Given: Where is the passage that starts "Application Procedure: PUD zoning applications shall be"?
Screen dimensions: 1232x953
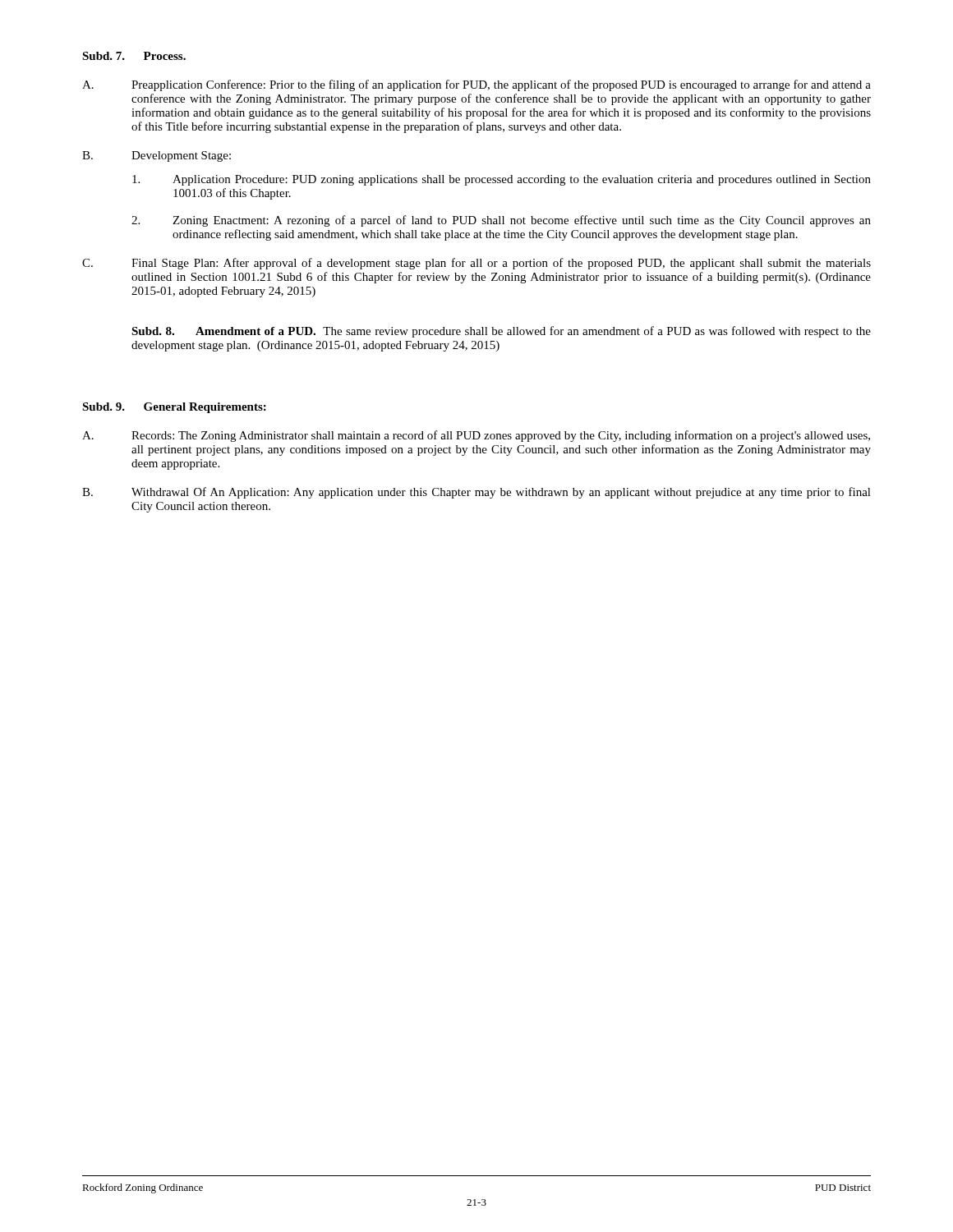Looking at the screenshot, I should [x=501, y=186].
